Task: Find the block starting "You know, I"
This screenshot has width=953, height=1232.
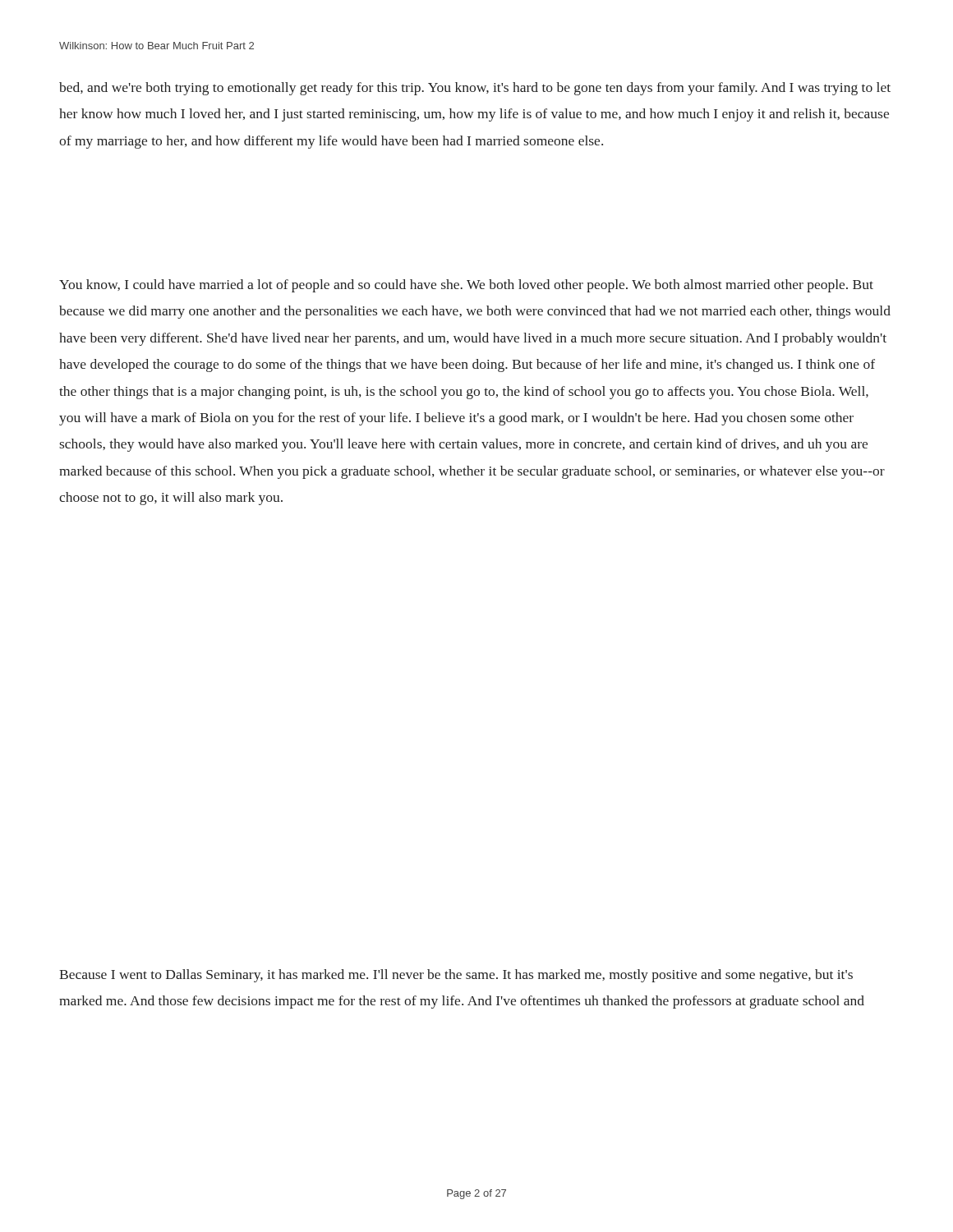Action: [475, 391]
